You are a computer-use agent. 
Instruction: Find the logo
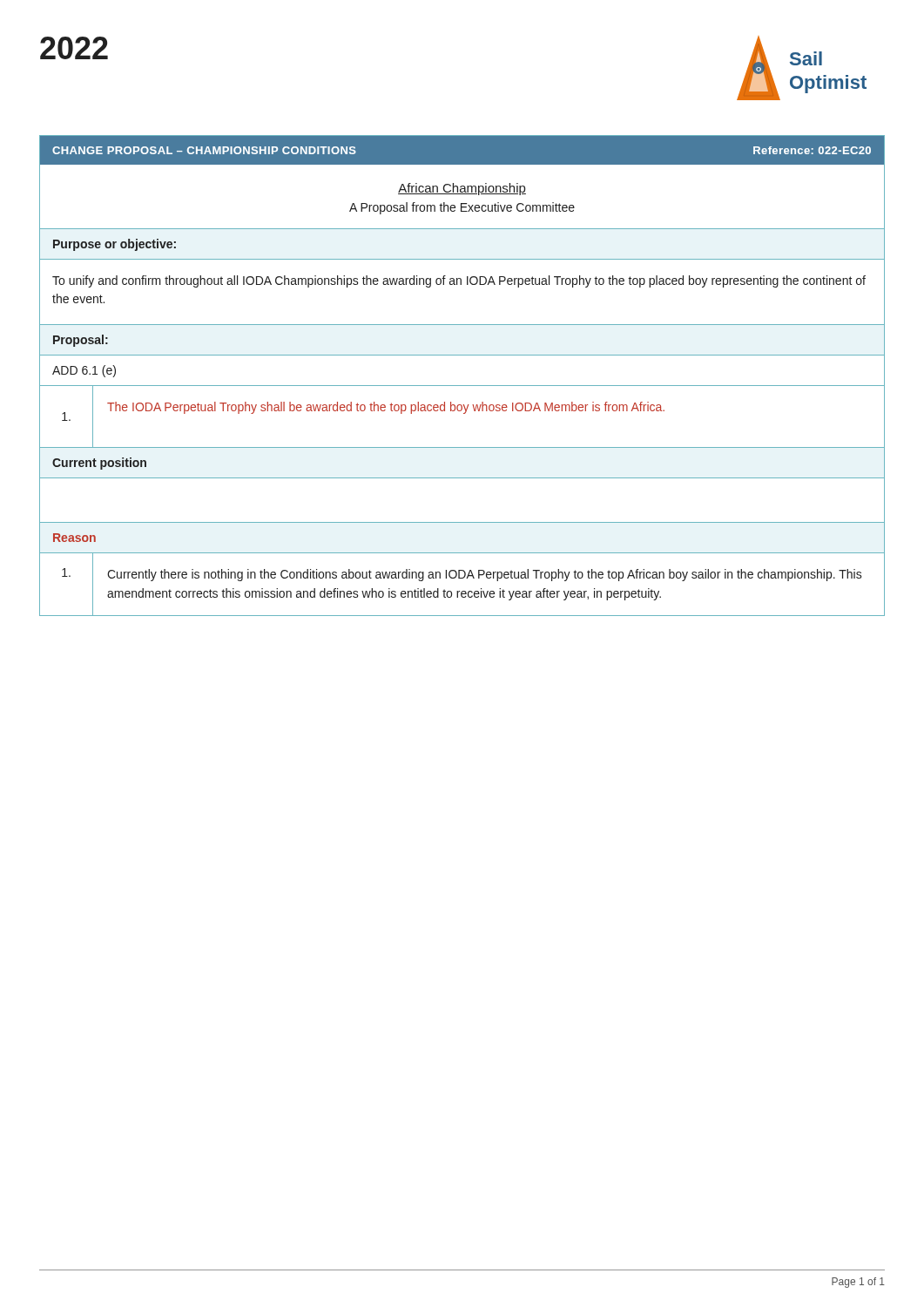[798, 71]
